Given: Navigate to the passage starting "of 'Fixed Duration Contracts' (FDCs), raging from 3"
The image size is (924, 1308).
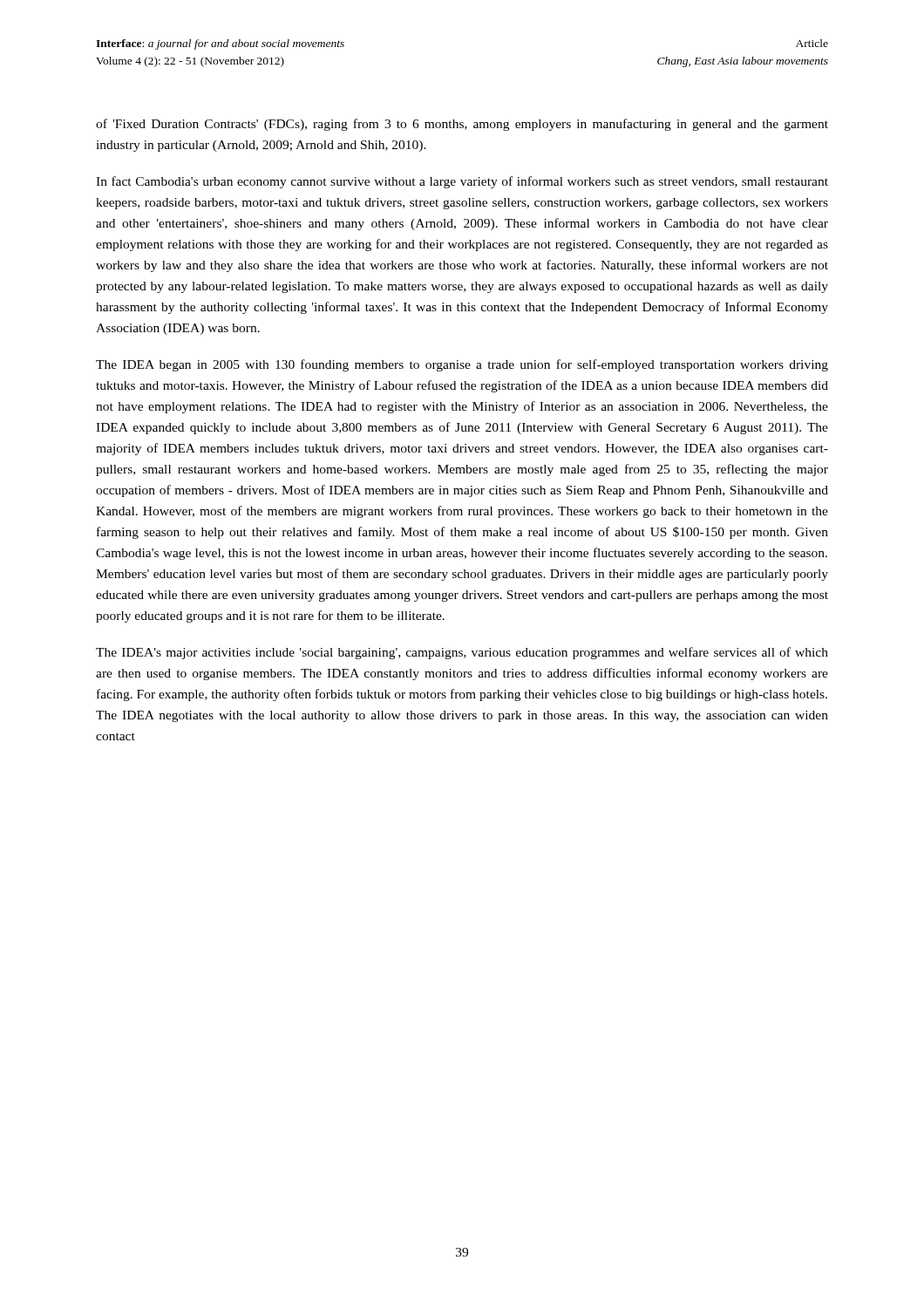Looking at the screenshot, I should 462,134.
